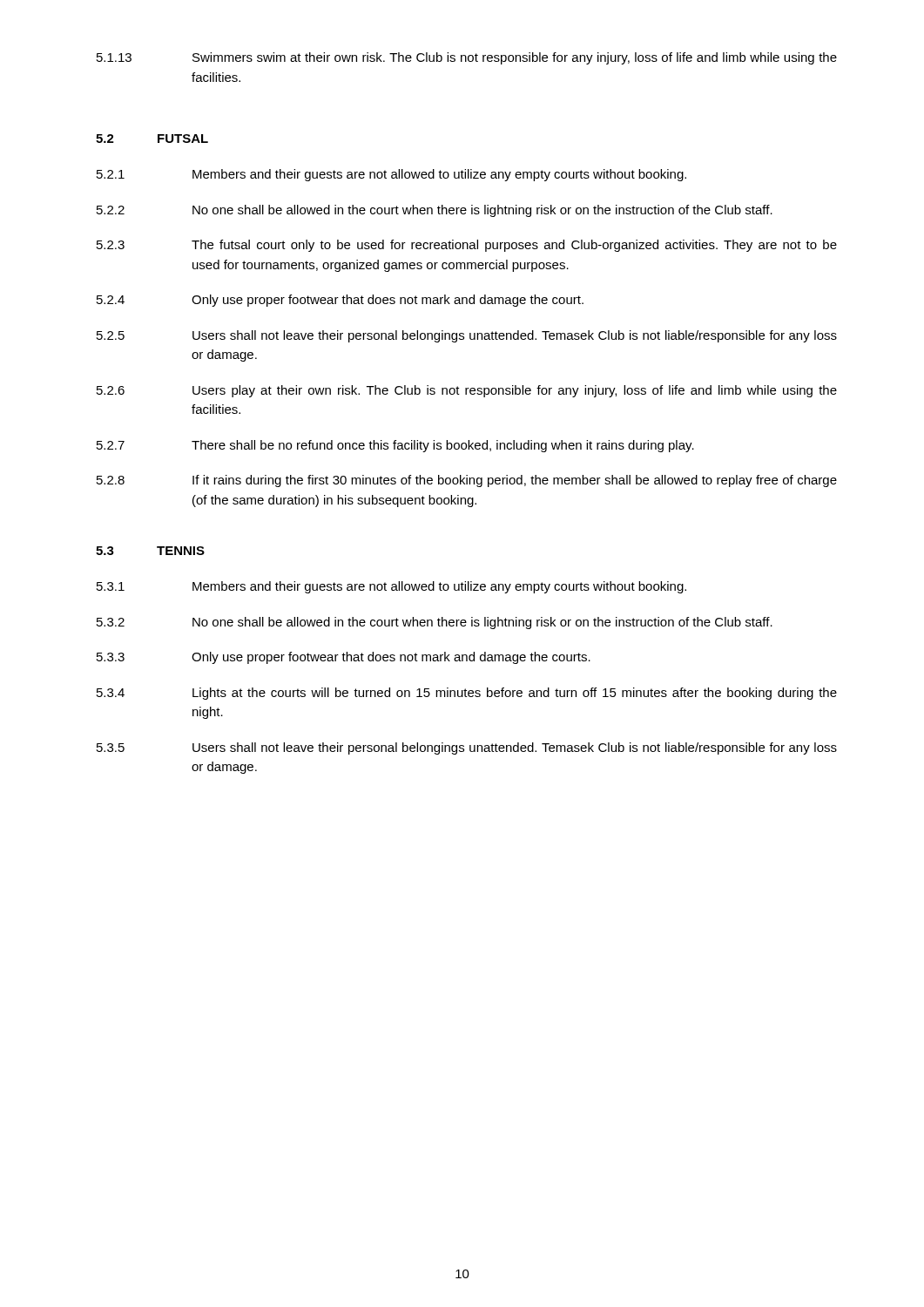Click on the list item containing "5.2.4 Only use proper"
Viewport: 924px width, 1307px height.
pos(466,300)
